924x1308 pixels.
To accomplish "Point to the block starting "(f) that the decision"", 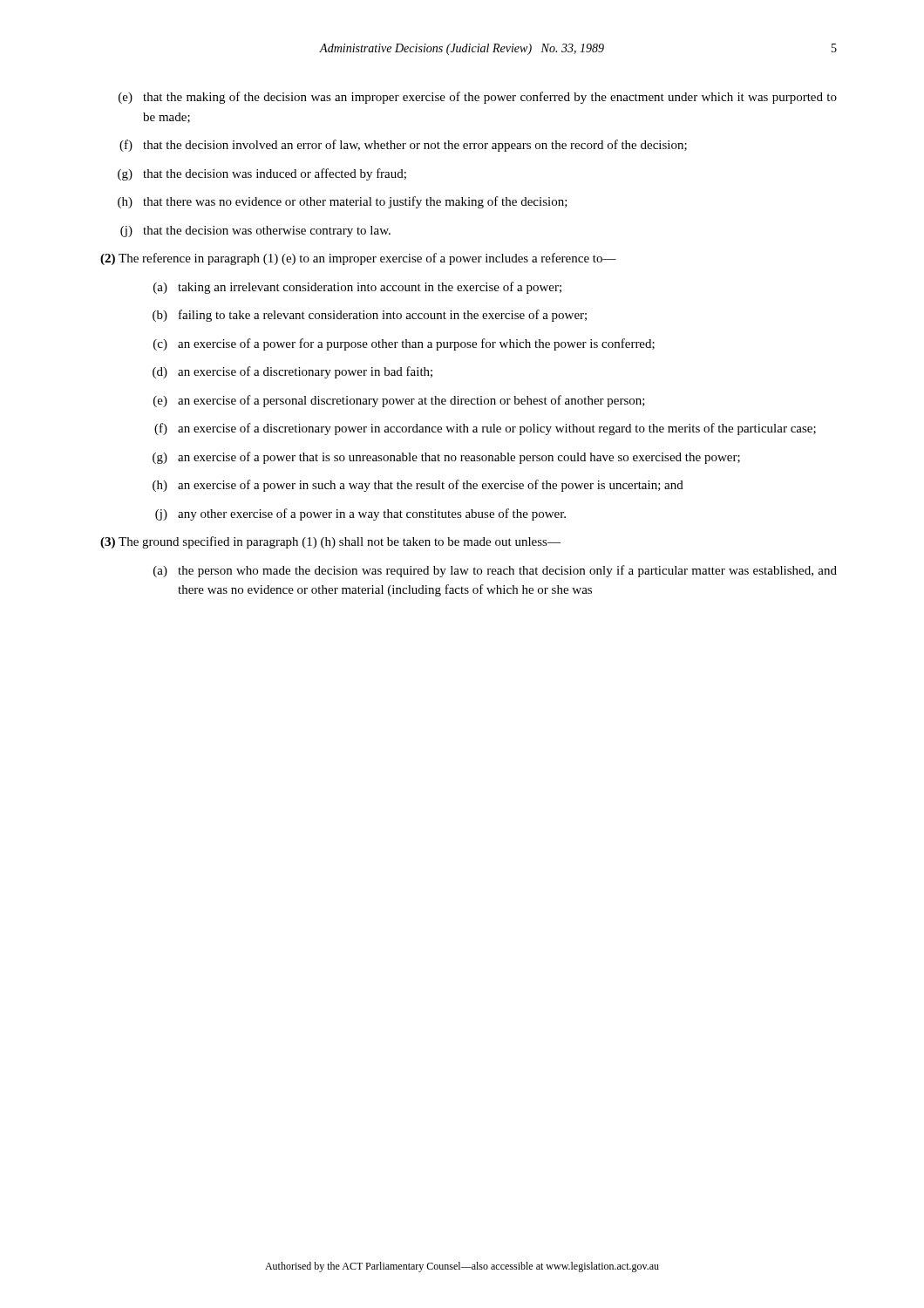I will (462, 145).
